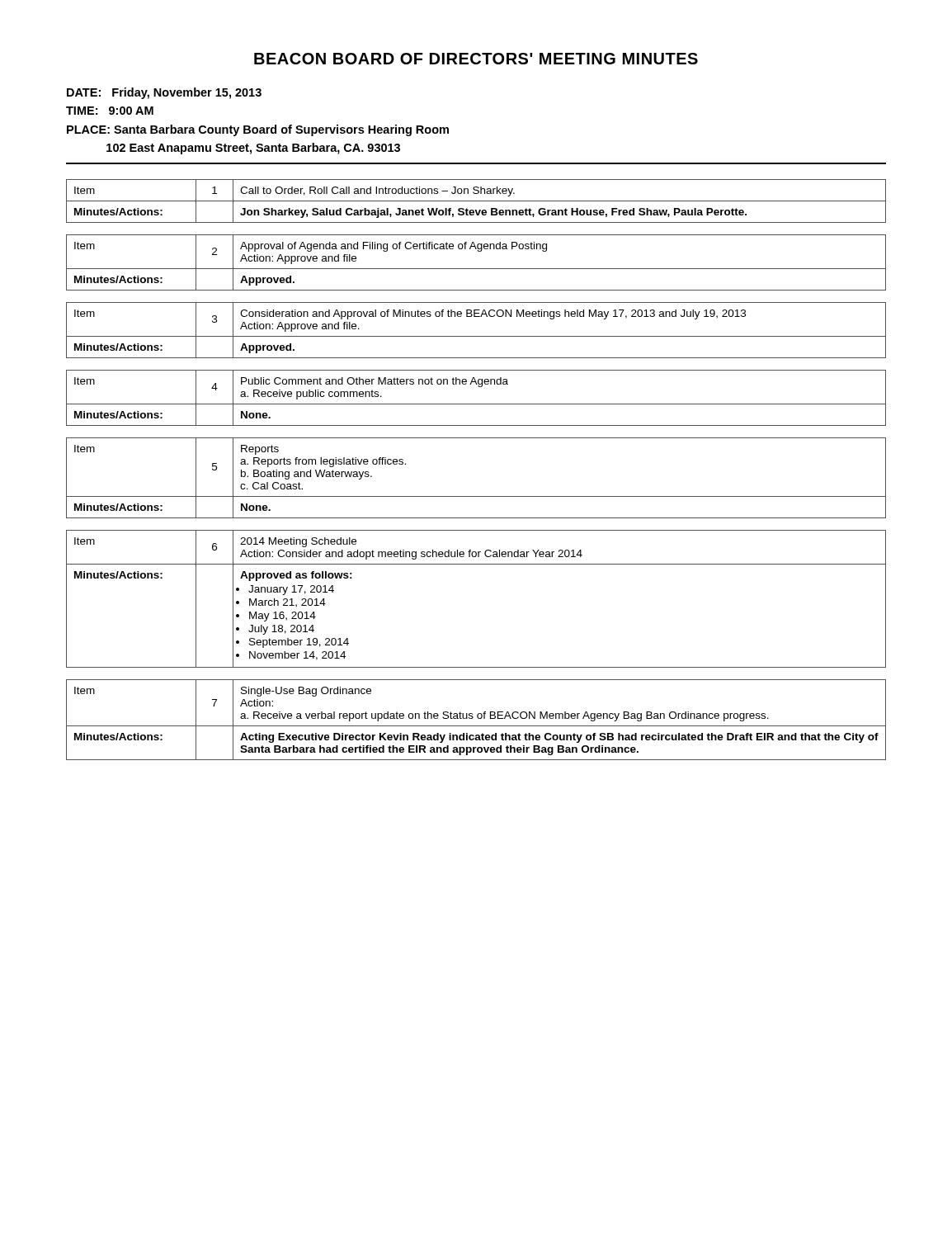Locate the element starting "DATE: Friday, November 15, 2013 TIME:"
Viewport: 952px width, 1238px height.
pos(164,93)
